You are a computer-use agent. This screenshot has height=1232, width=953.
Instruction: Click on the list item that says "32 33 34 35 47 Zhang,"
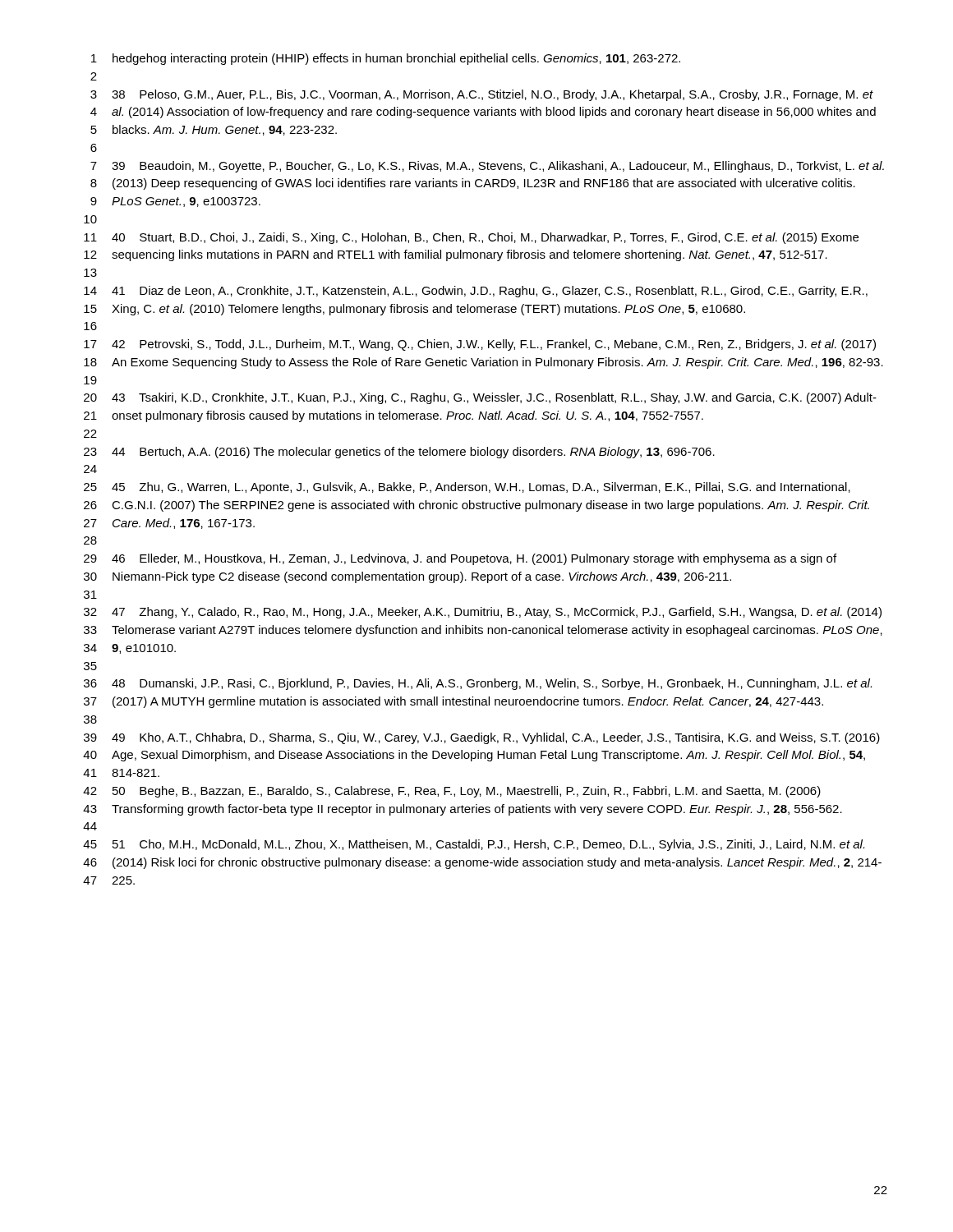tap(476, 639)
